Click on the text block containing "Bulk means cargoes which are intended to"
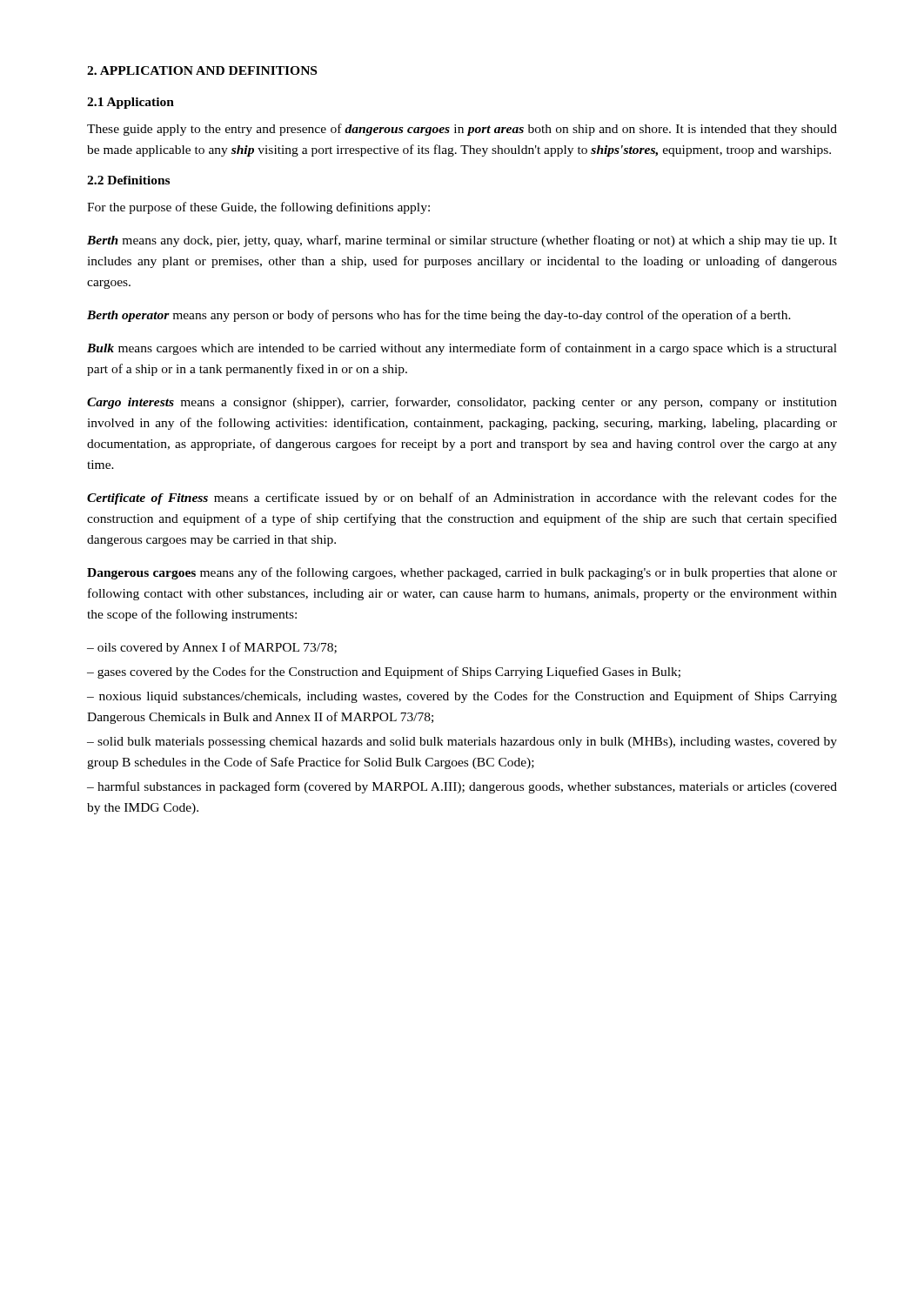 click(462, 358)
